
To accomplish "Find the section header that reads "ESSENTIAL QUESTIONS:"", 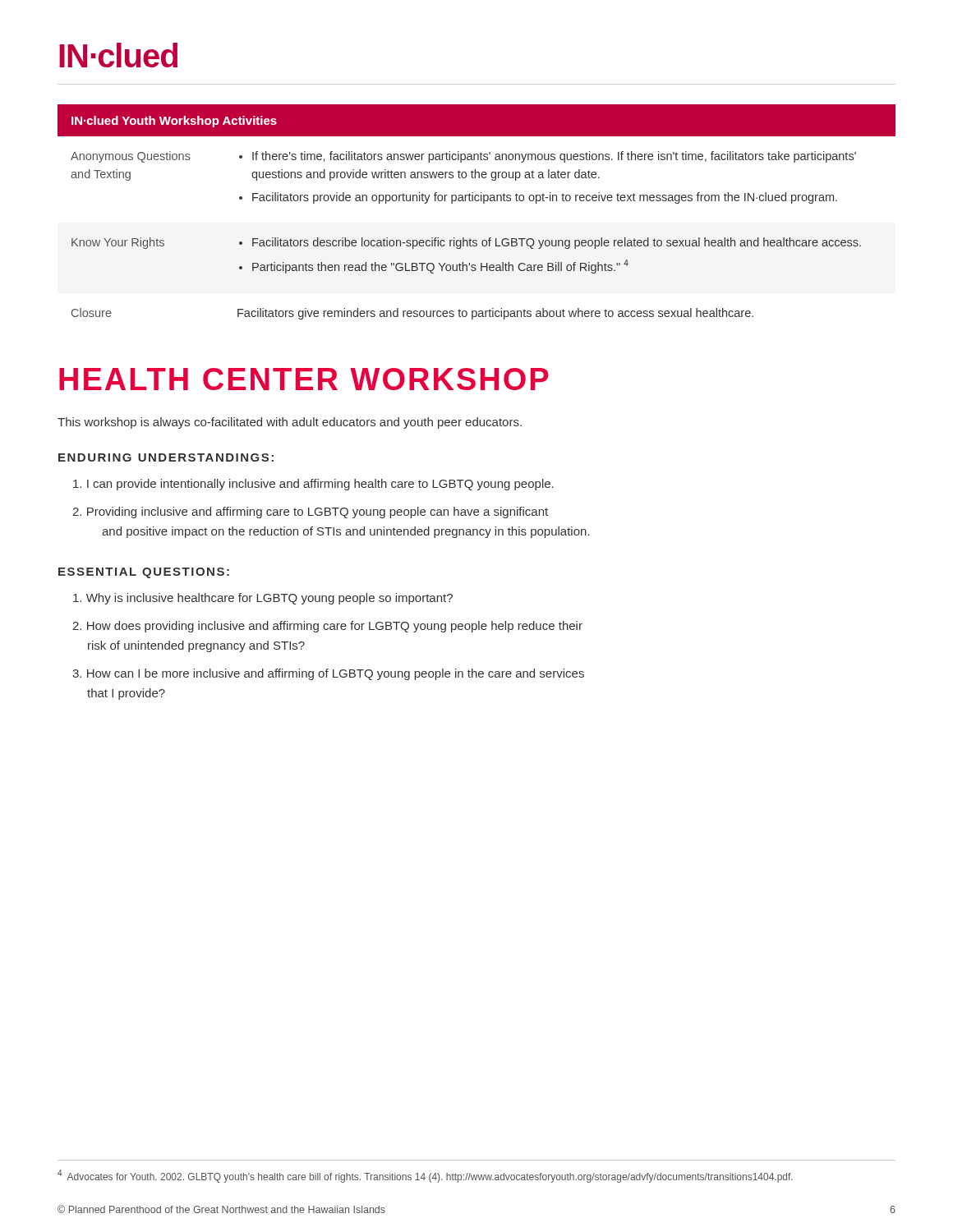I will (x=144, y=571).
